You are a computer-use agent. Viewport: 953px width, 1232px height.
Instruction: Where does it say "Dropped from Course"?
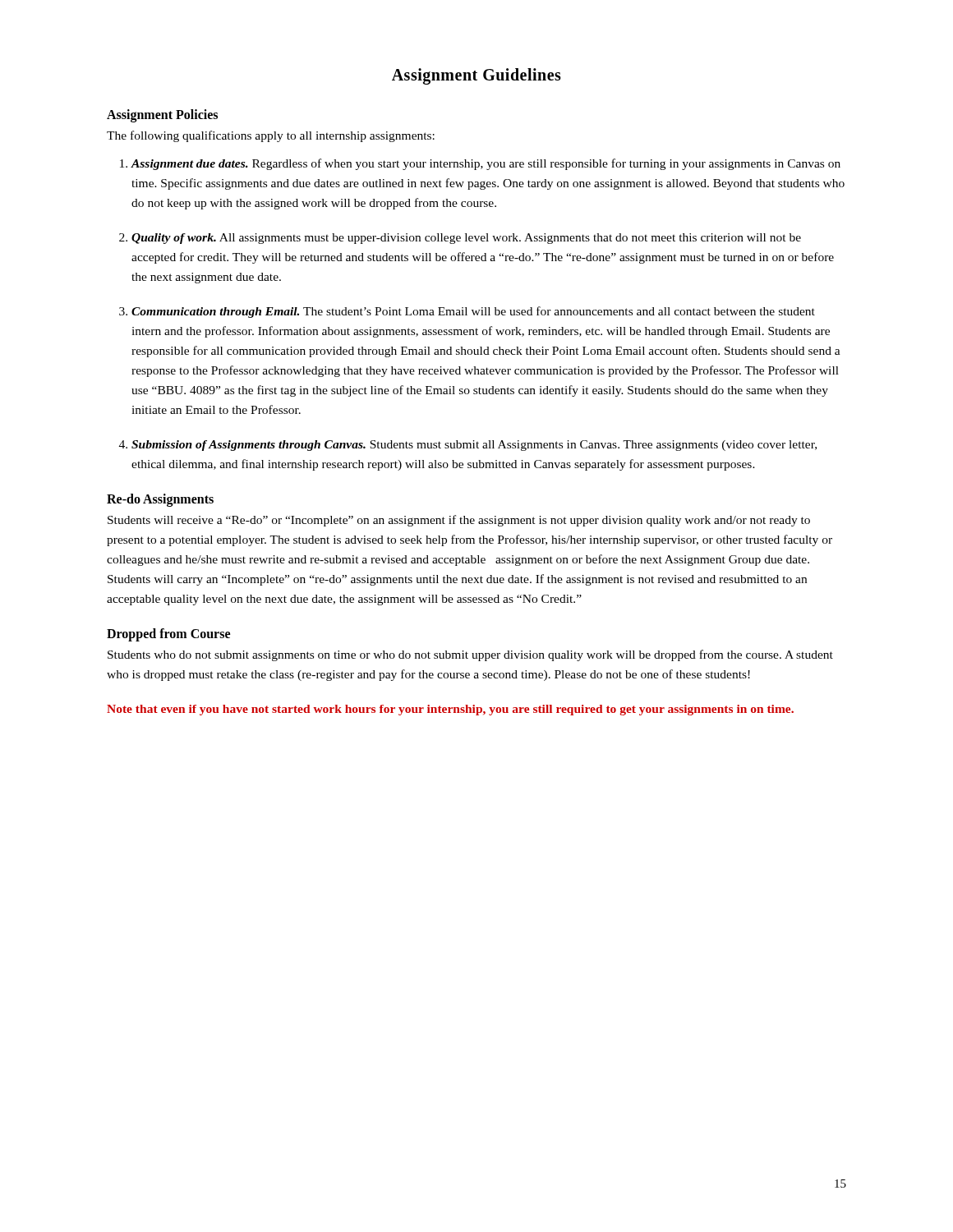pyautogui.click(x=169, y=634)
